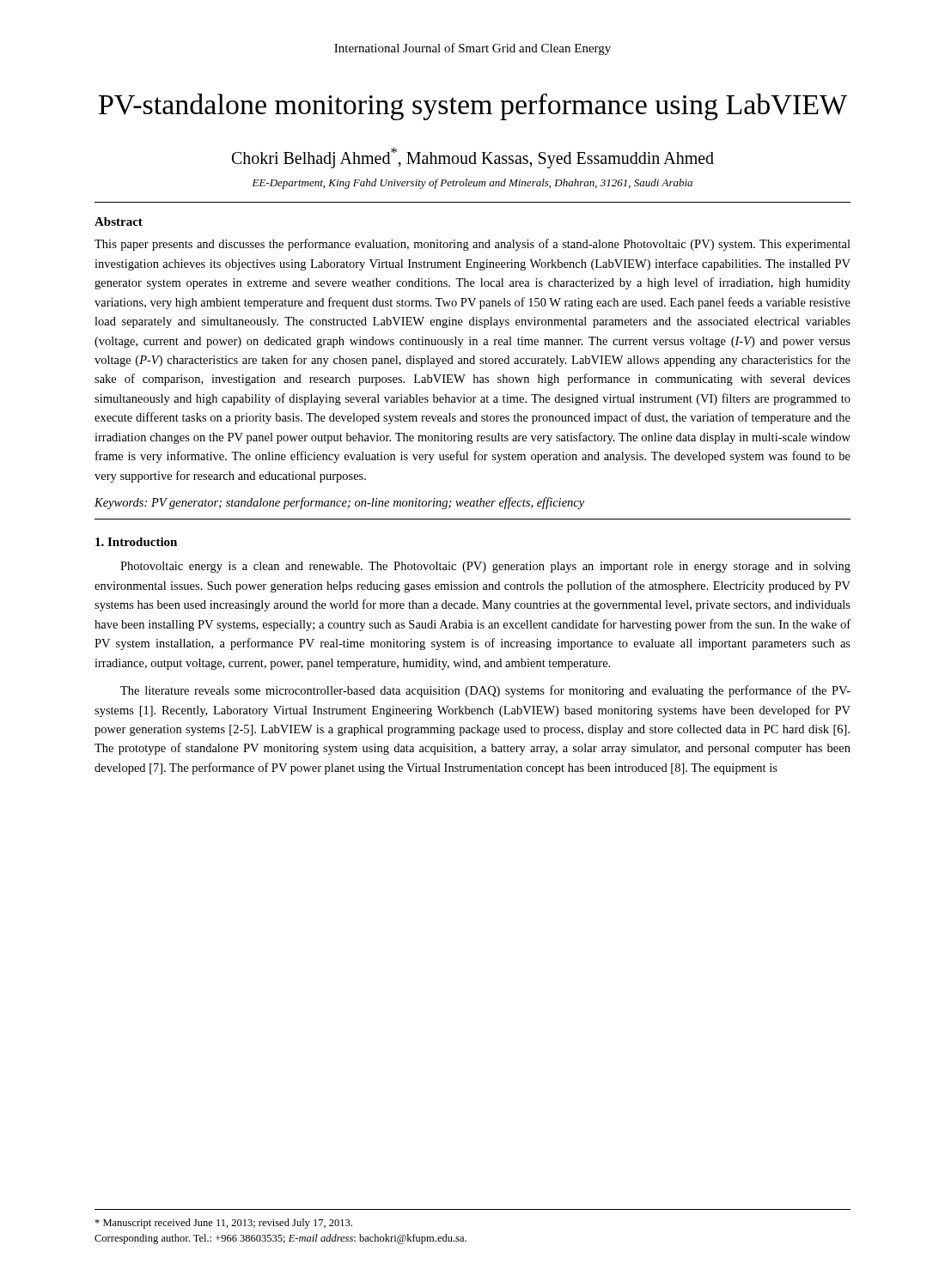The width and height of the screenshot is (945, 1288).
Task: Where is the passage that starts "Manuscript received June 11, 2013; revised"?
Action: tap(472, 1231)
